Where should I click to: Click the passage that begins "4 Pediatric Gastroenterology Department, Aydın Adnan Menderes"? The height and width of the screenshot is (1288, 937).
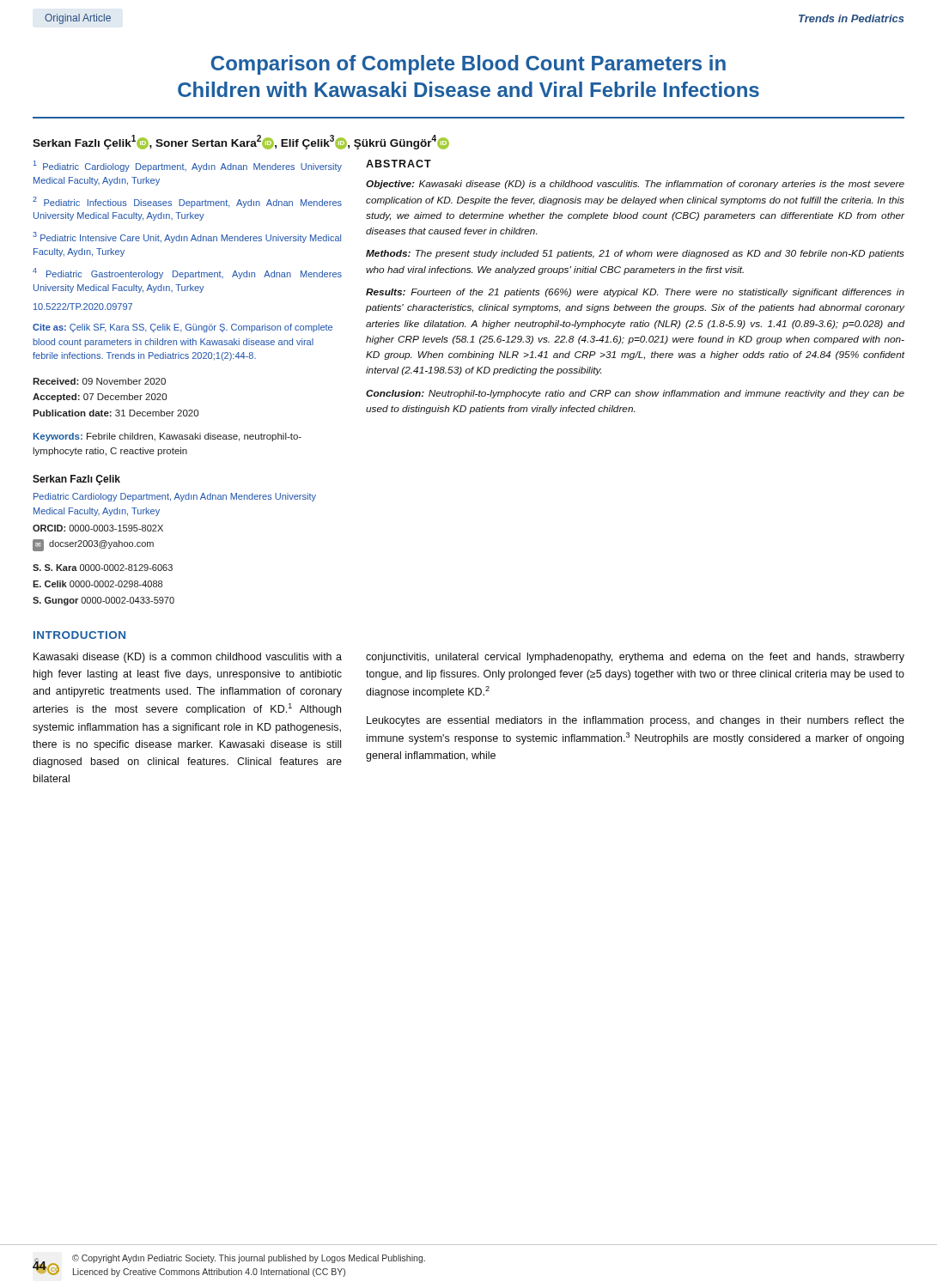[187, 279]
